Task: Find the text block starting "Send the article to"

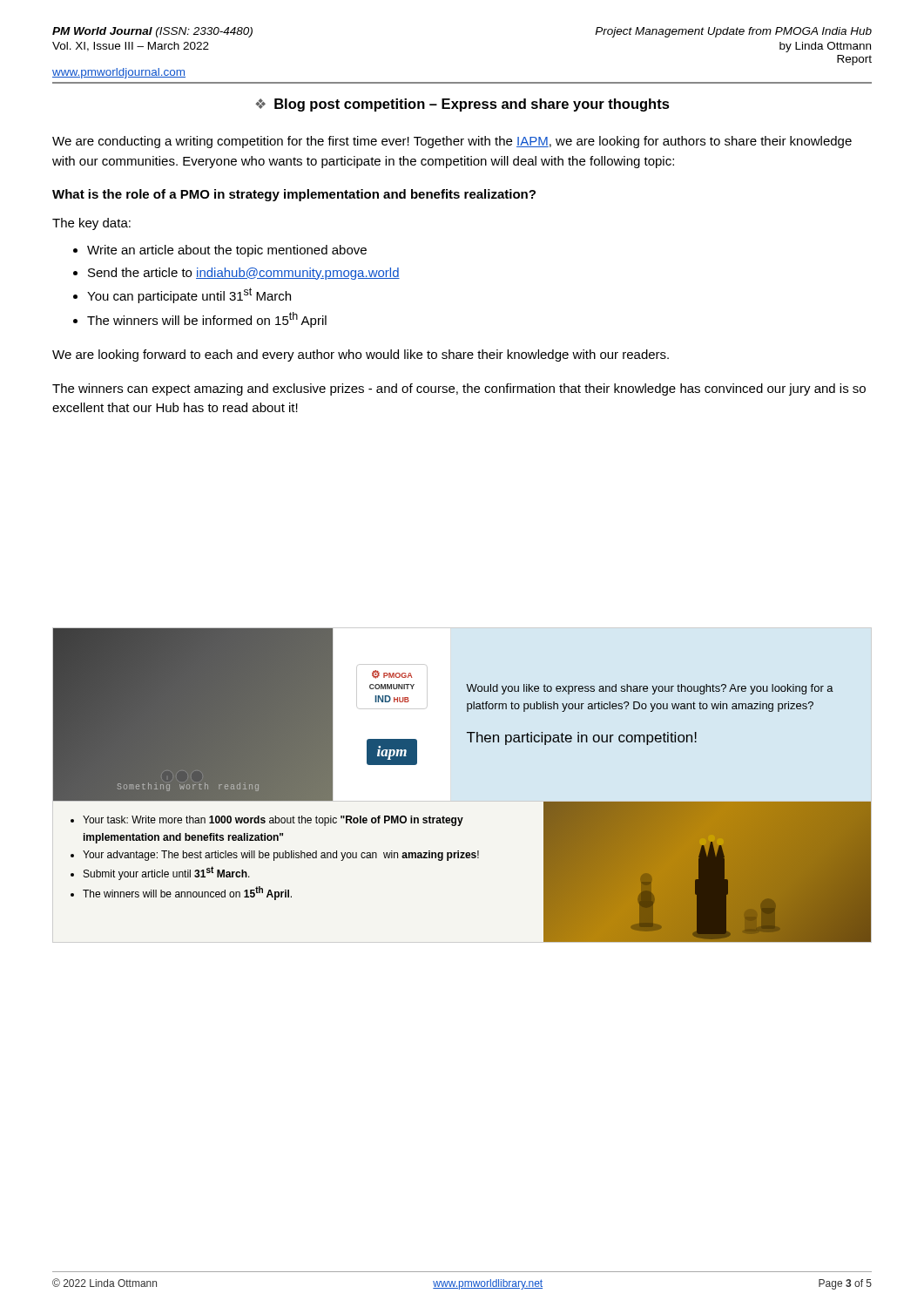Action: point(243,272)
